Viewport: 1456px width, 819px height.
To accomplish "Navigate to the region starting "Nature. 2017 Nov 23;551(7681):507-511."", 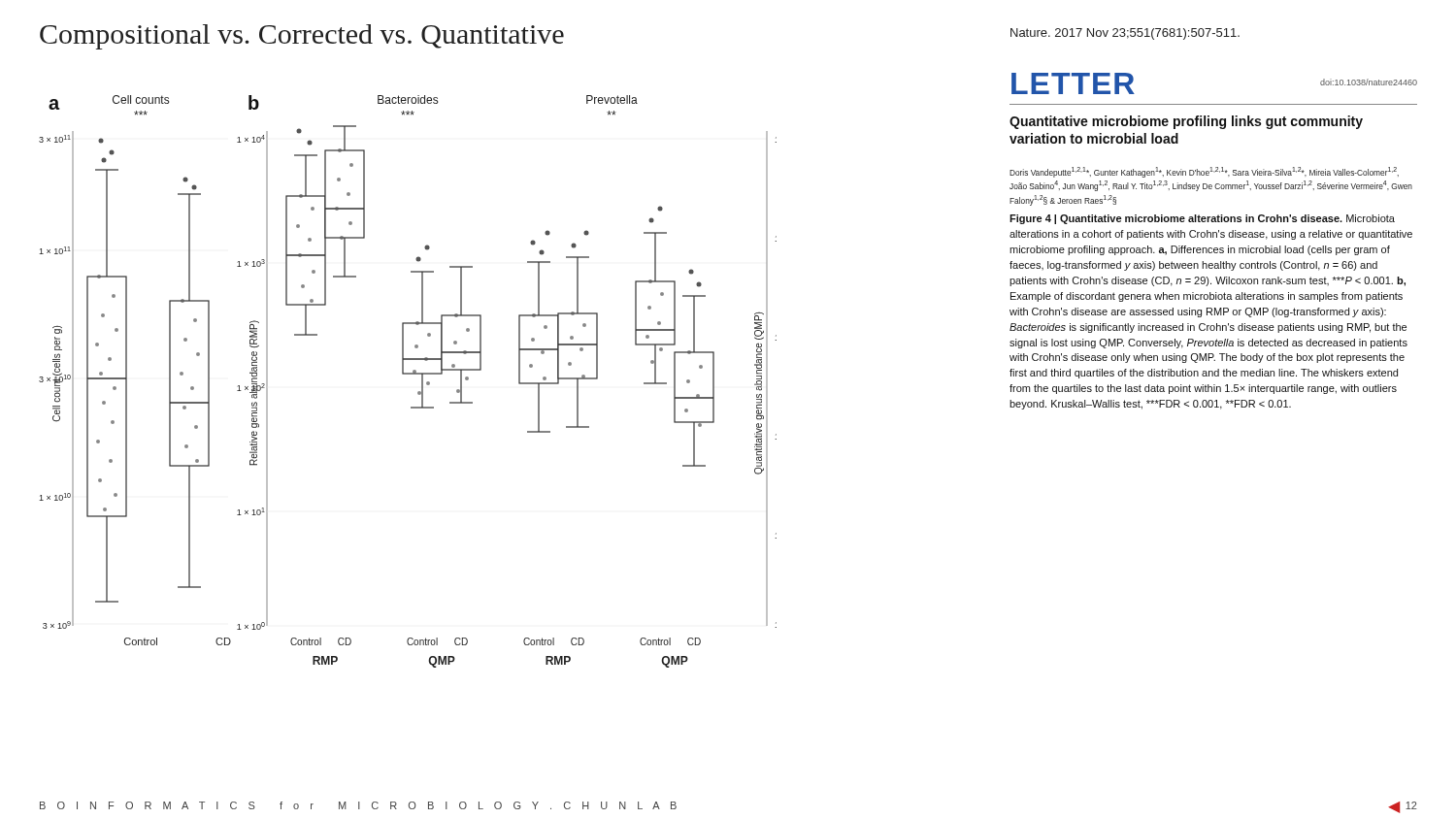I will pos(1125,33).
